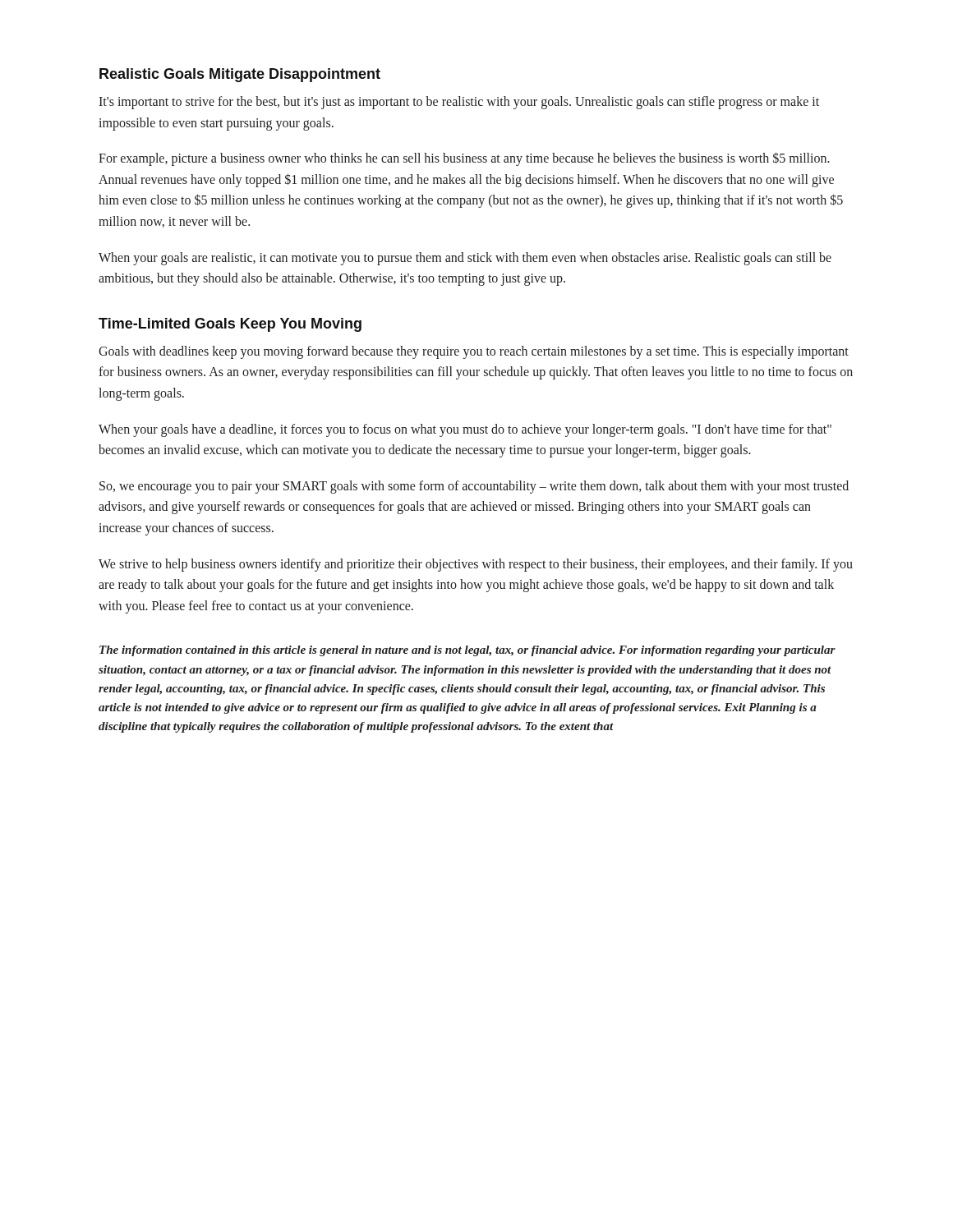This screenshot has height=1232, width=953.
Task: Locate the block of text that opens with "When your goals are realistic, it"
Action: pyautogui.click(x=465, y=268)
